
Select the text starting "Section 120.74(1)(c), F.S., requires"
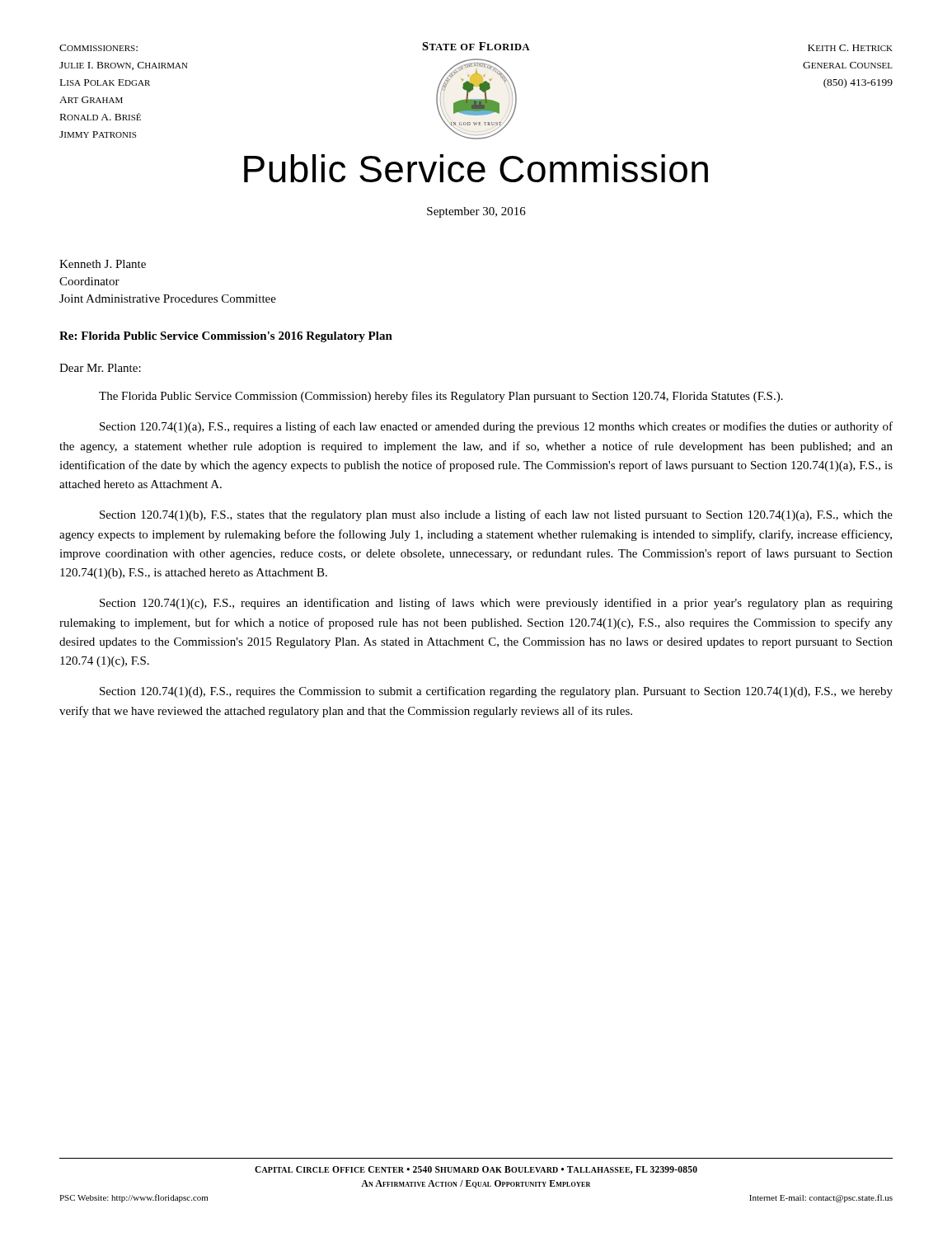coord(476,632)
